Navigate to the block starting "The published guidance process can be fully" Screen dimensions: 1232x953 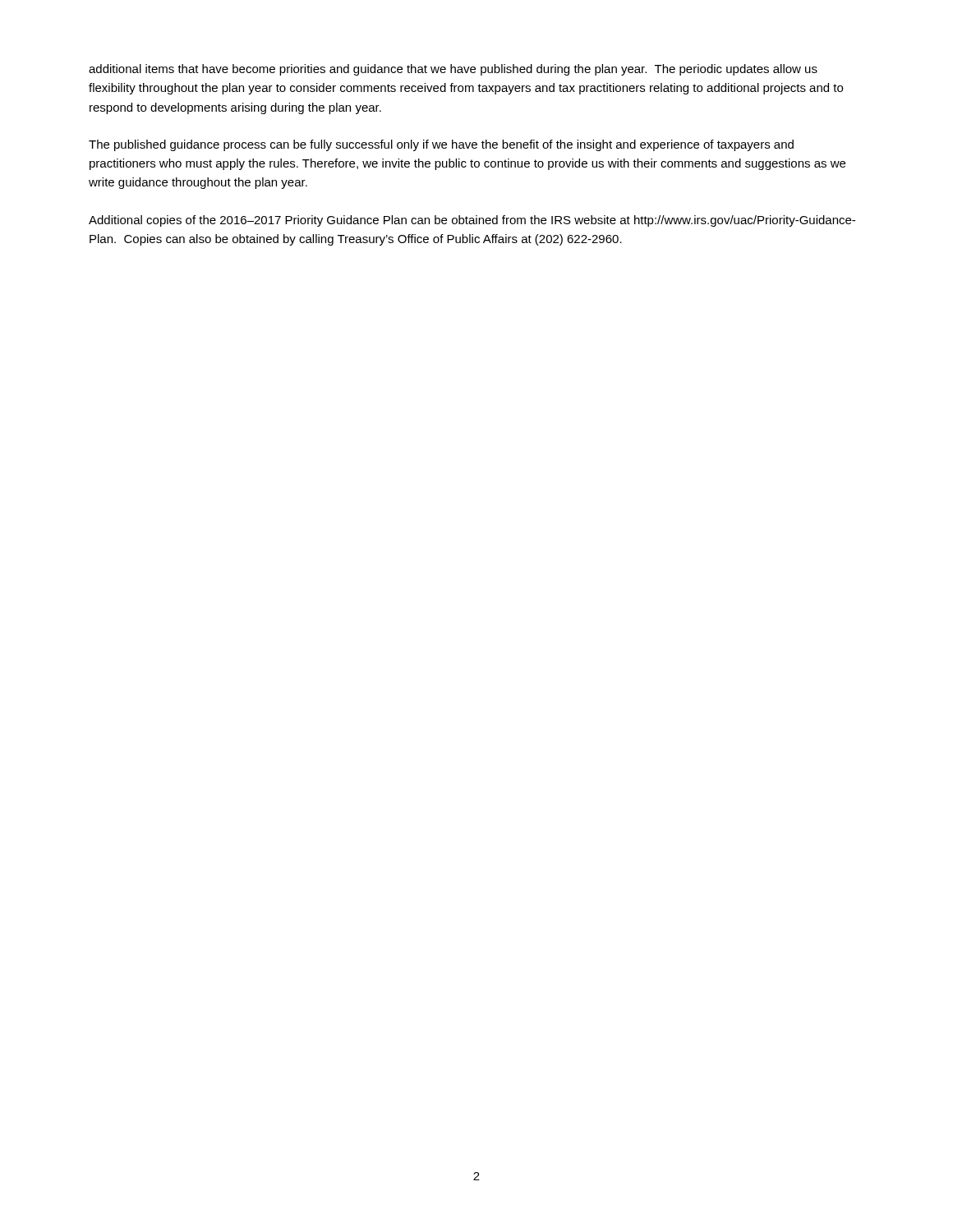(x=467, y=163)
